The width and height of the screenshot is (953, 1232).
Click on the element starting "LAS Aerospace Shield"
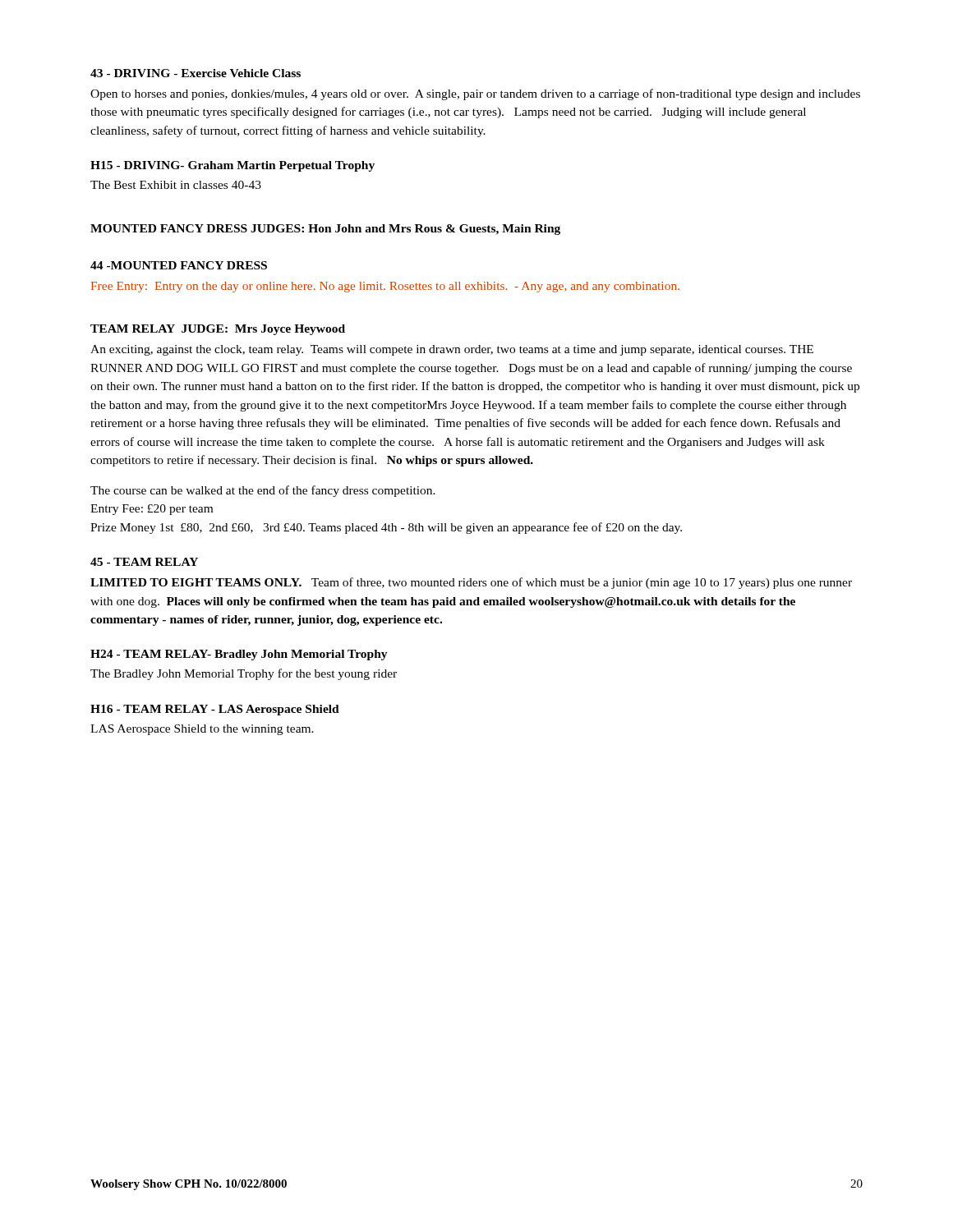click(202, 728)
